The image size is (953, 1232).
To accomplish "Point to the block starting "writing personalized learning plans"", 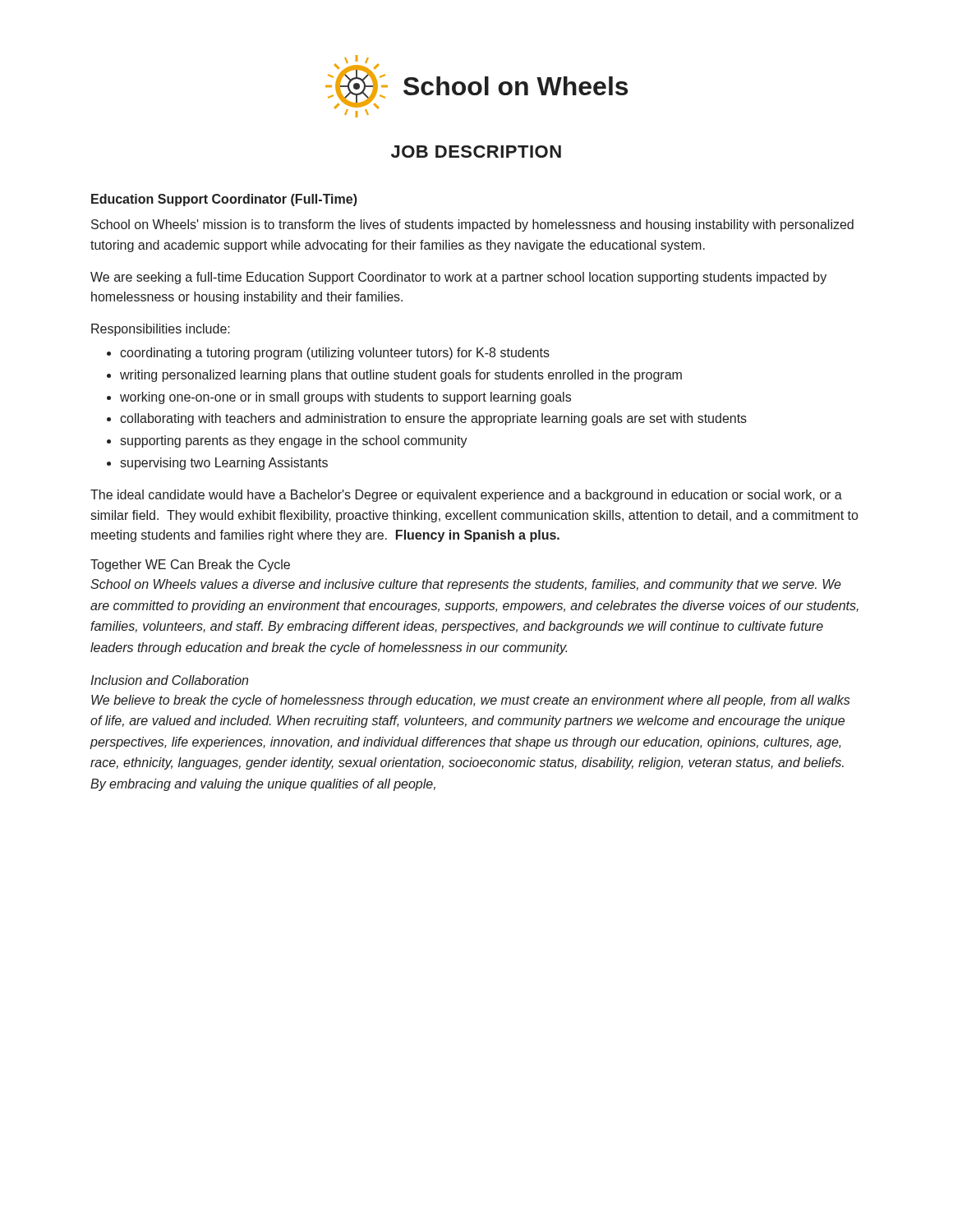I will coord(401,375).
